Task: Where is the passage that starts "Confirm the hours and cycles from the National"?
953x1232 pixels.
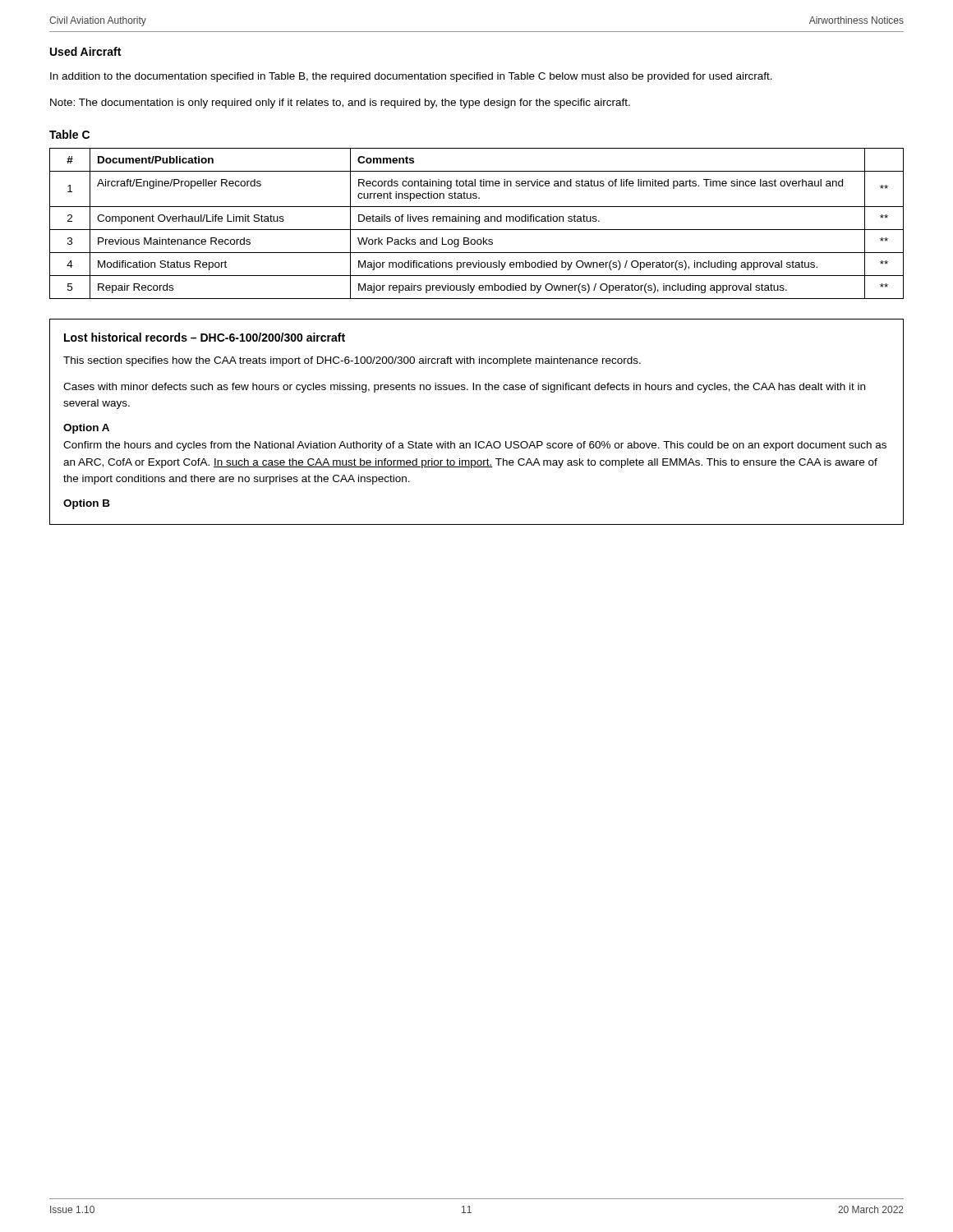Action: click(475, 462)
